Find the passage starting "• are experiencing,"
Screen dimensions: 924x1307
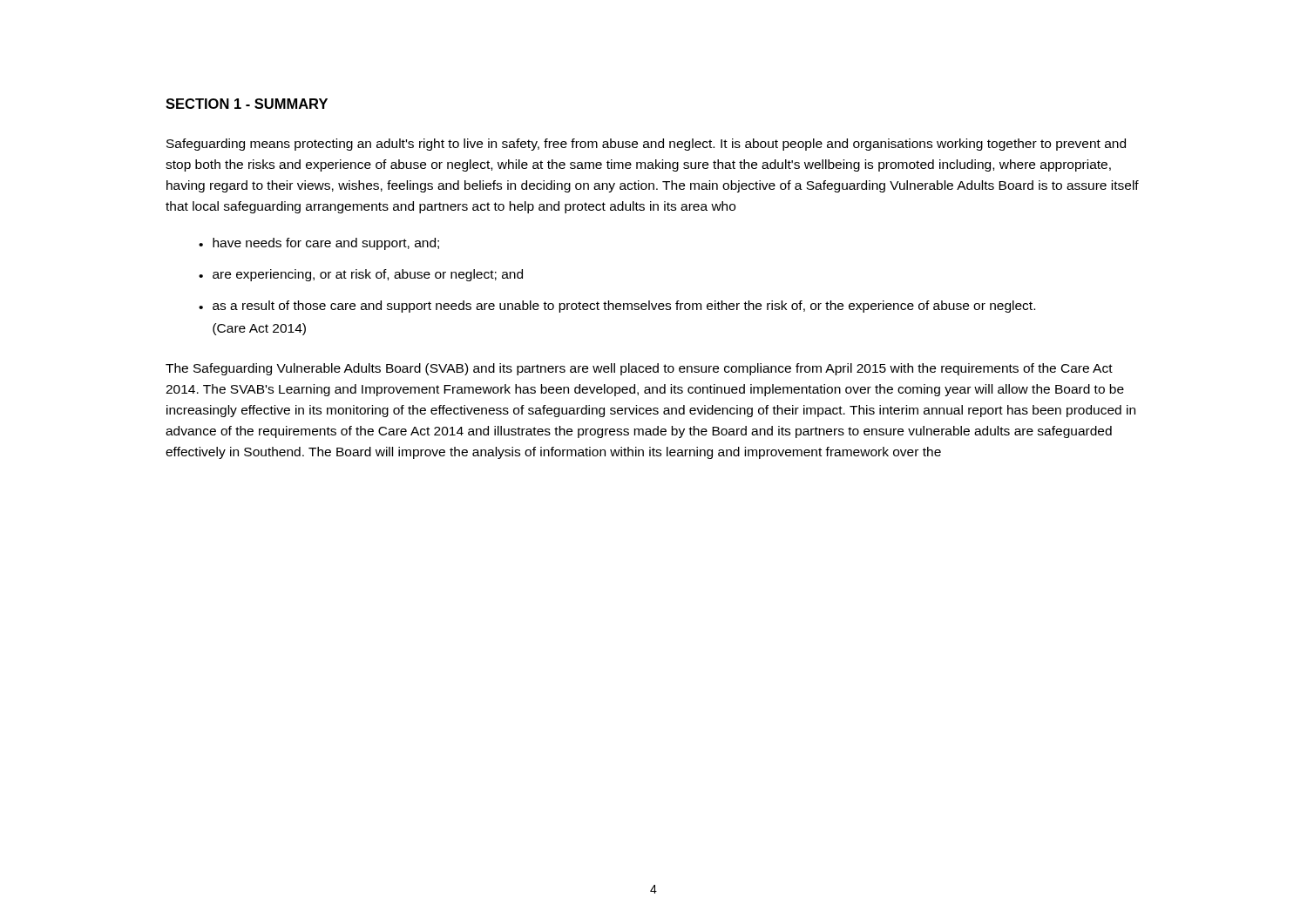click(361, 275)
